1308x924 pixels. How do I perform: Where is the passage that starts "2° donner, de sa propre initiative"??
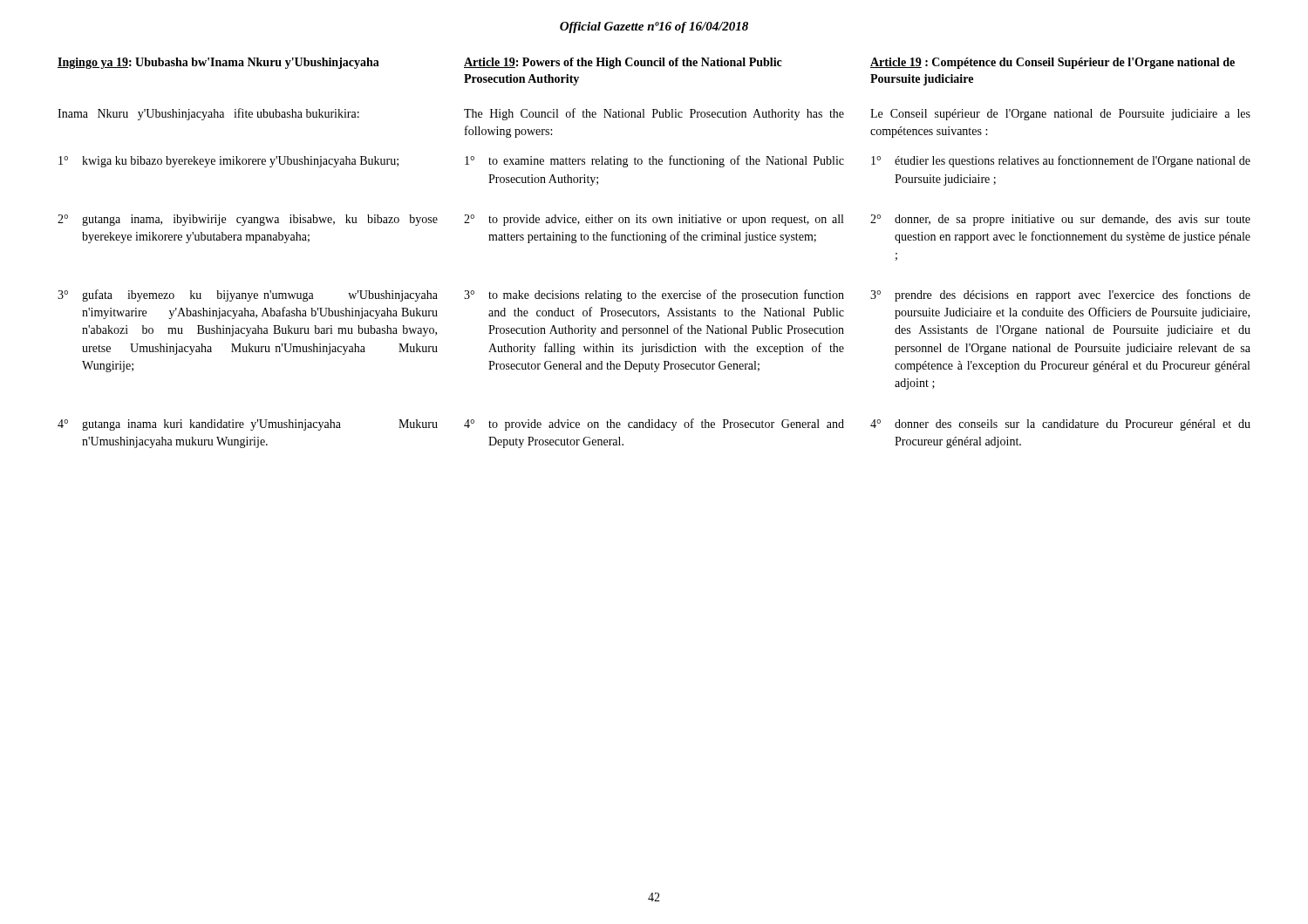[x=1060, y=237]
